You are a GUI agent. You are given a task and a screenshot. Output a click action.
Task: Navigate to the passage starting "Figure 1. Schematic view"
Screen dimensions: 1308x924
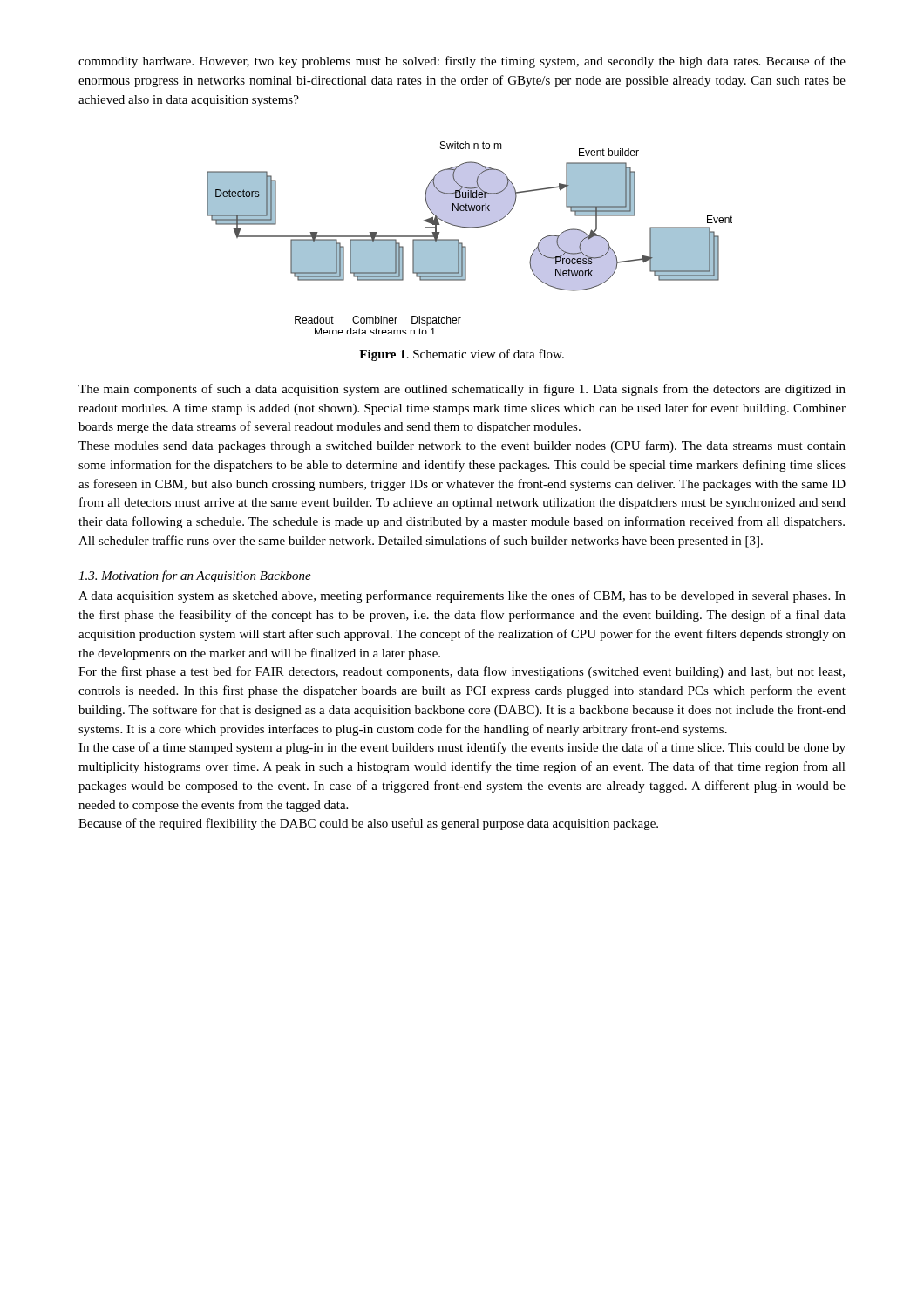462,354
